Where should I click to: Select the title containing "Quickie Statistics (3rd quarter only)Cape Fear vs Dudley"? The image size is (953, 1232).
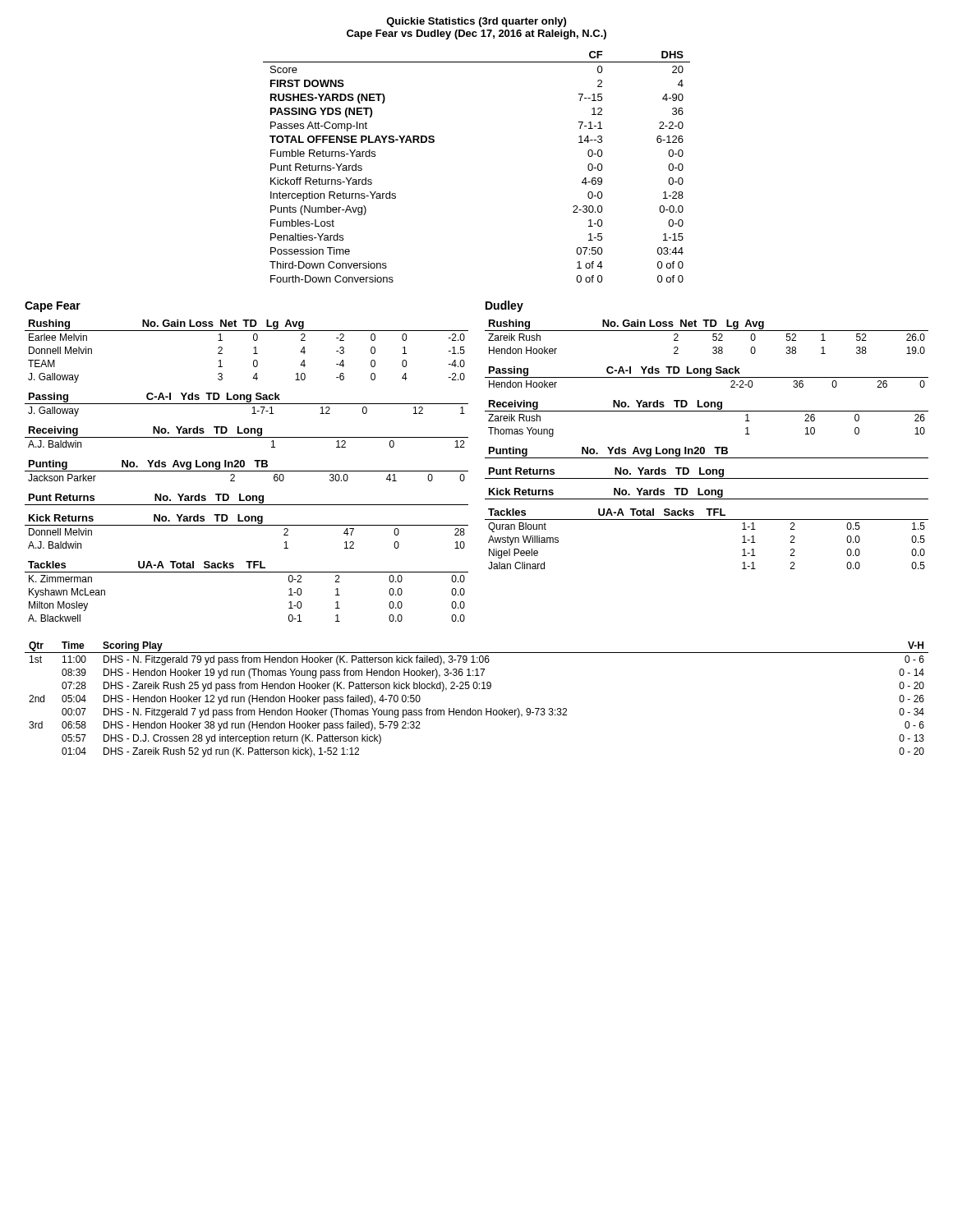point(476,27)
